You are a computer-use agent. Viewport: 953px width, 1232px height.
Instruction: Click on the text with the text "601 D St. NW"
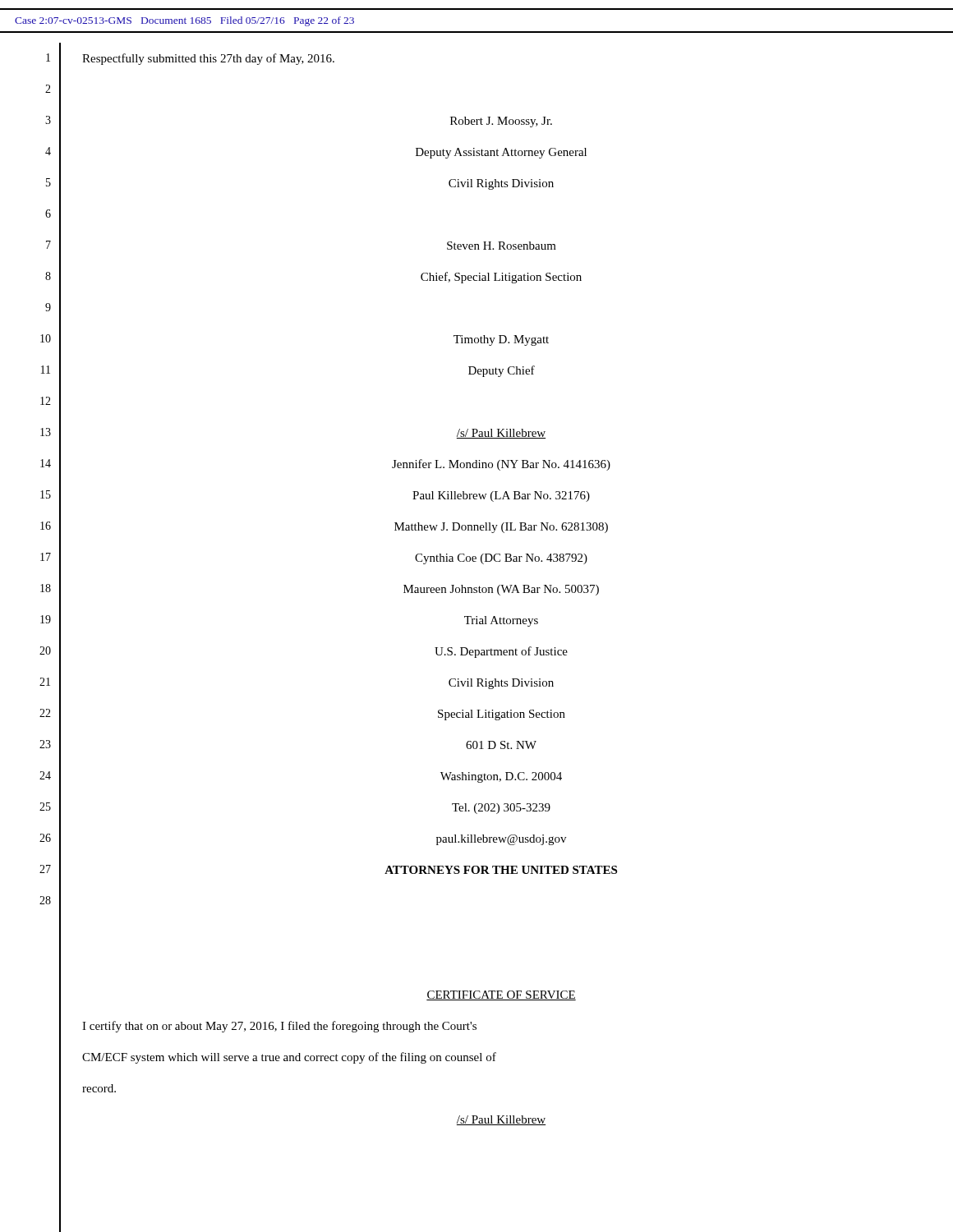(x=501, y=745)
